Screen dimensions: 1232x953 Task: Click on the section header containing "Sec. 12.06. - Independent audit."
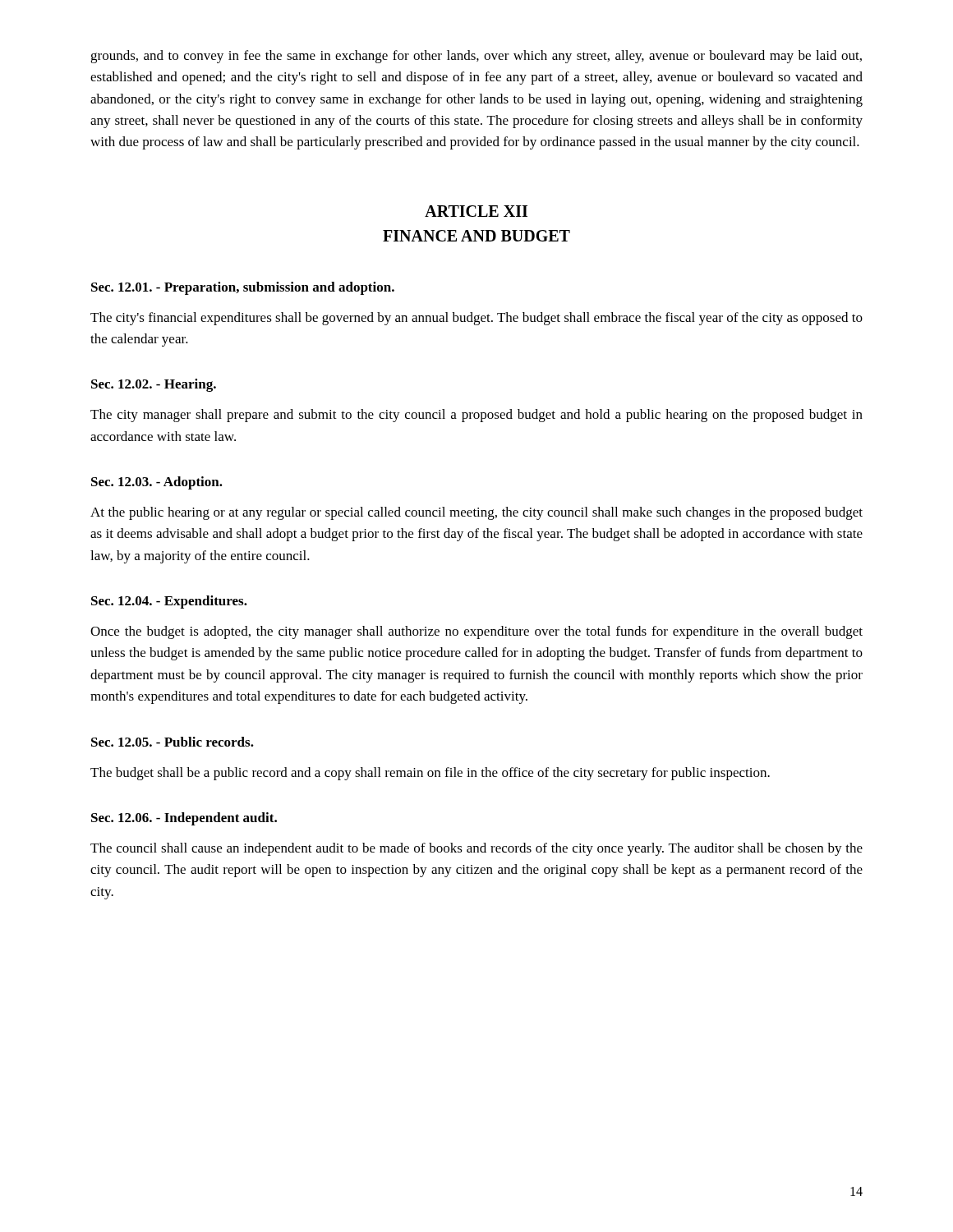pos(184,817)
